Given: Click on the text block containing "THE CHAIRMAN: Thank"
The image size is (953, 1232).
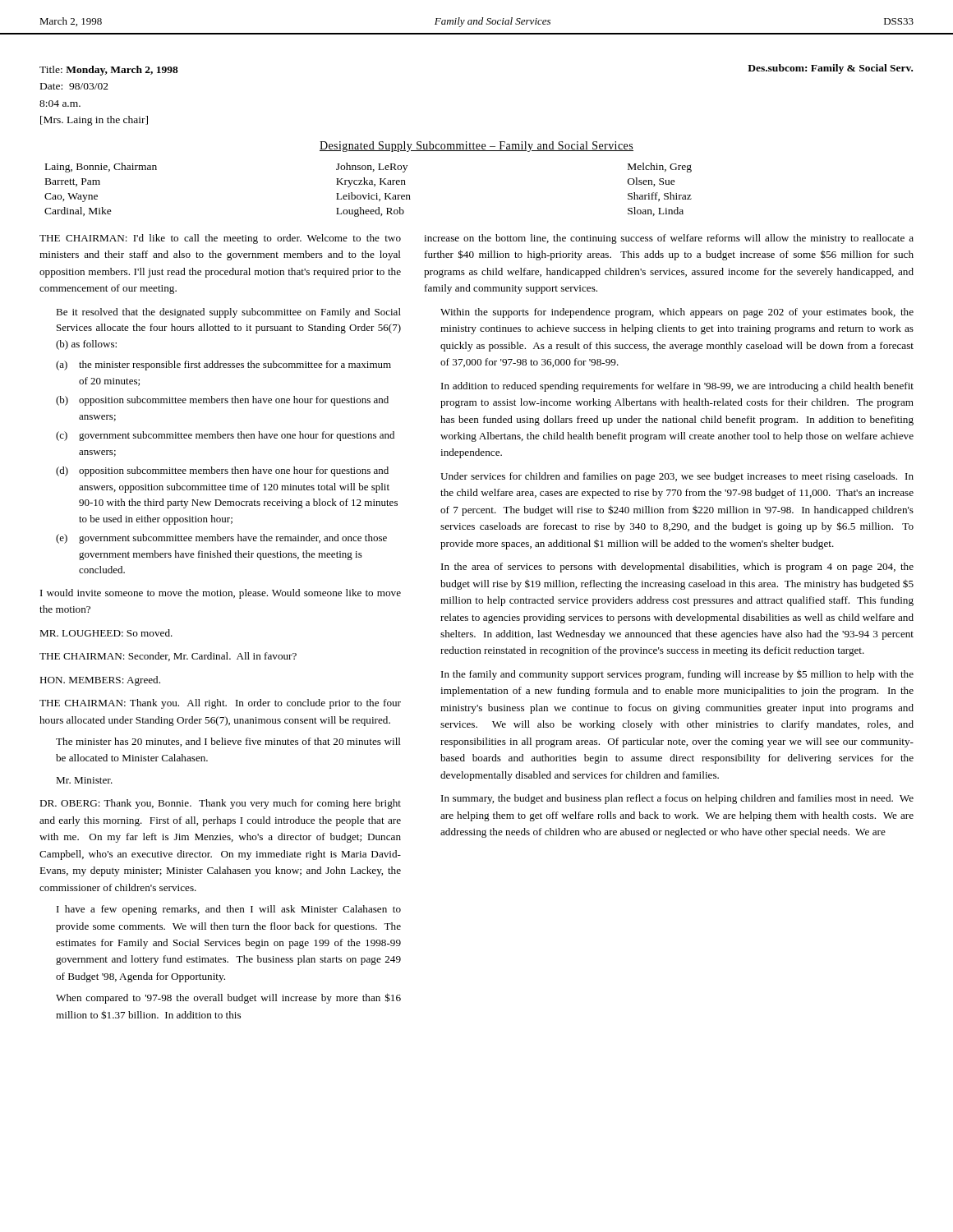Looking at the screenshot, I should 220,742.
